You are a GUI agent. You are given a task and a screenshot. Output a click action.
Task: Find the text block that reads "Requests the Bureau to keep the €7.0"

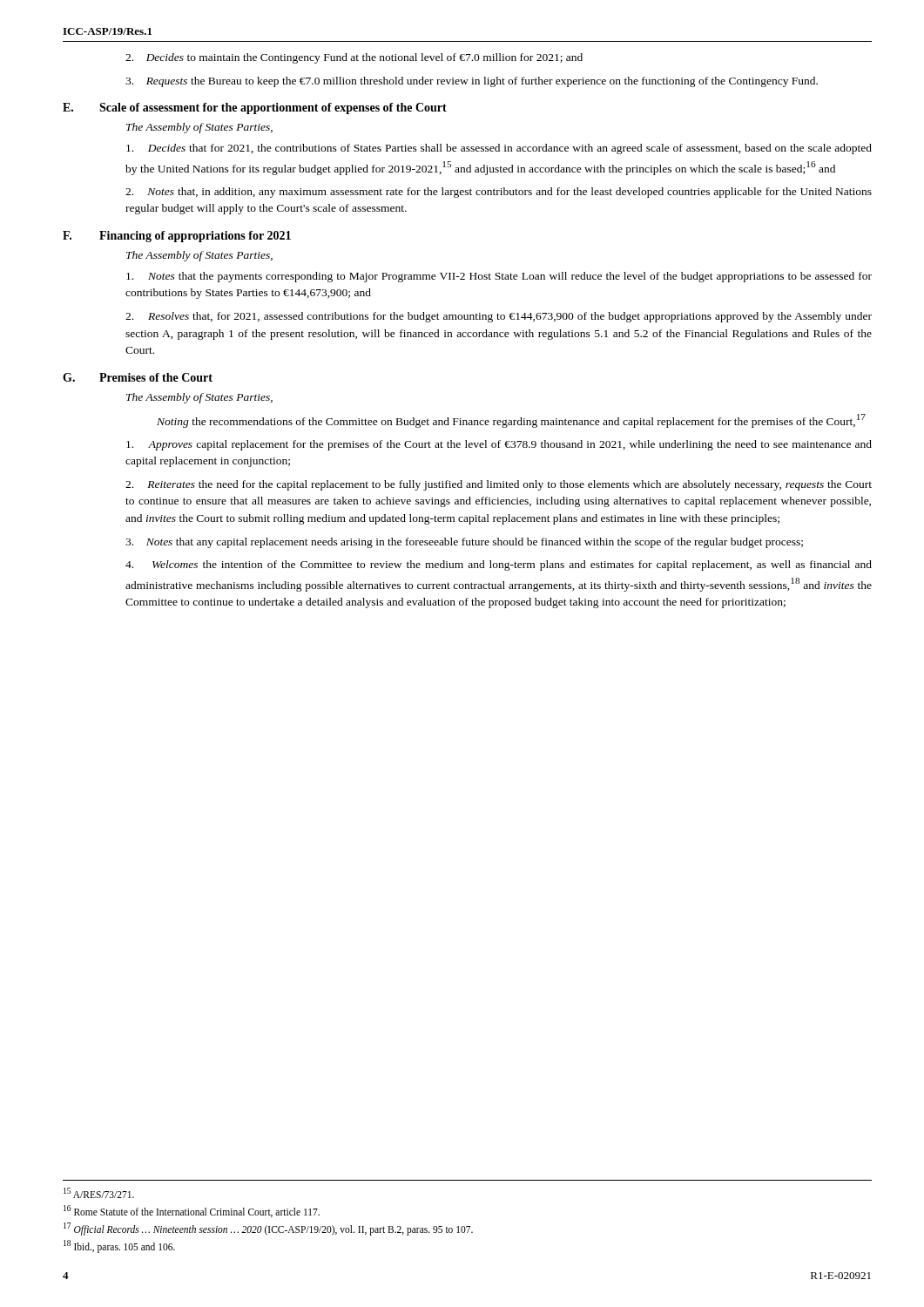pyautogui.click(x=472, y=80)
